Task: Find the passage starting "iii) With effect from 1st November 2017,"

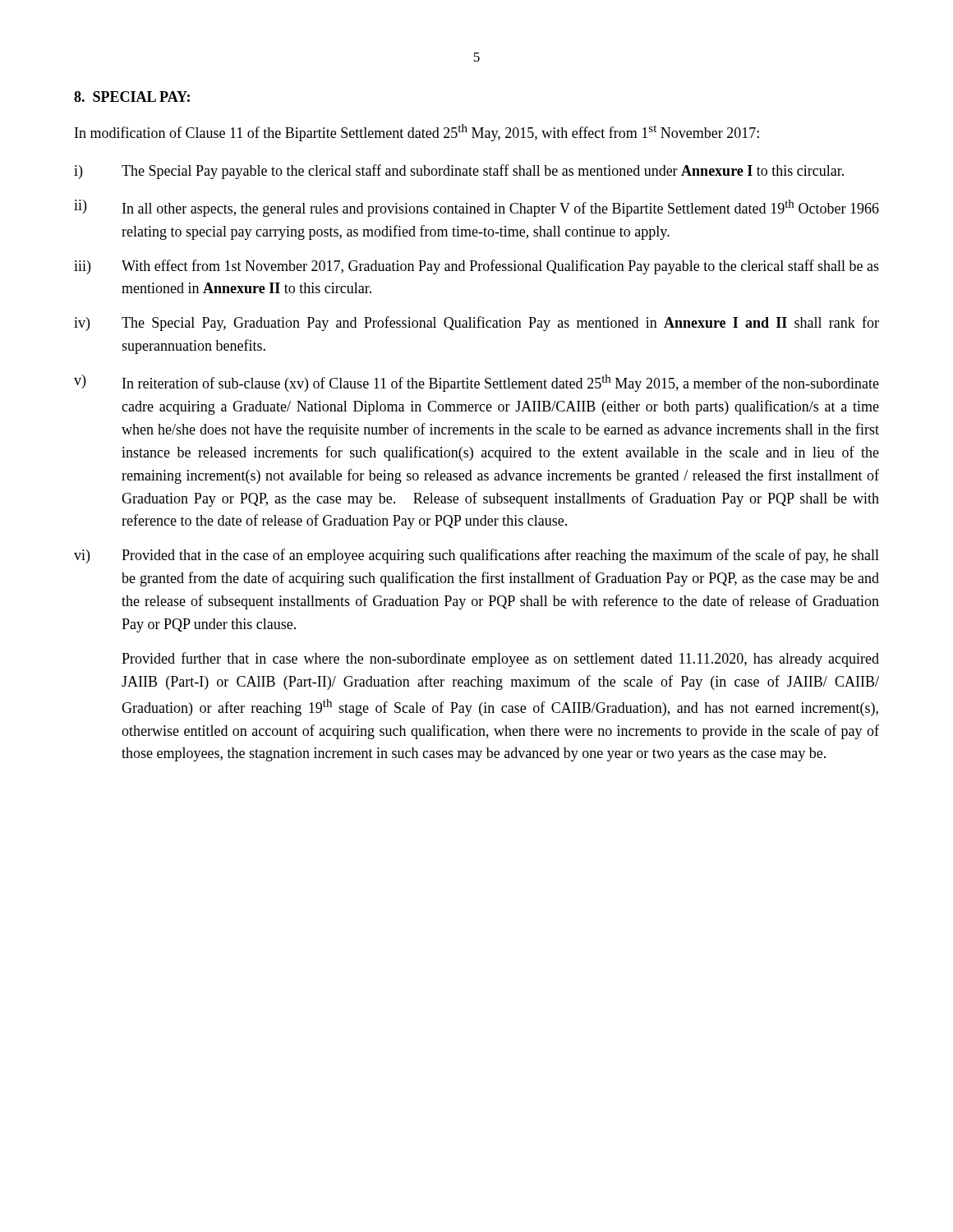Action: (476, 278)
